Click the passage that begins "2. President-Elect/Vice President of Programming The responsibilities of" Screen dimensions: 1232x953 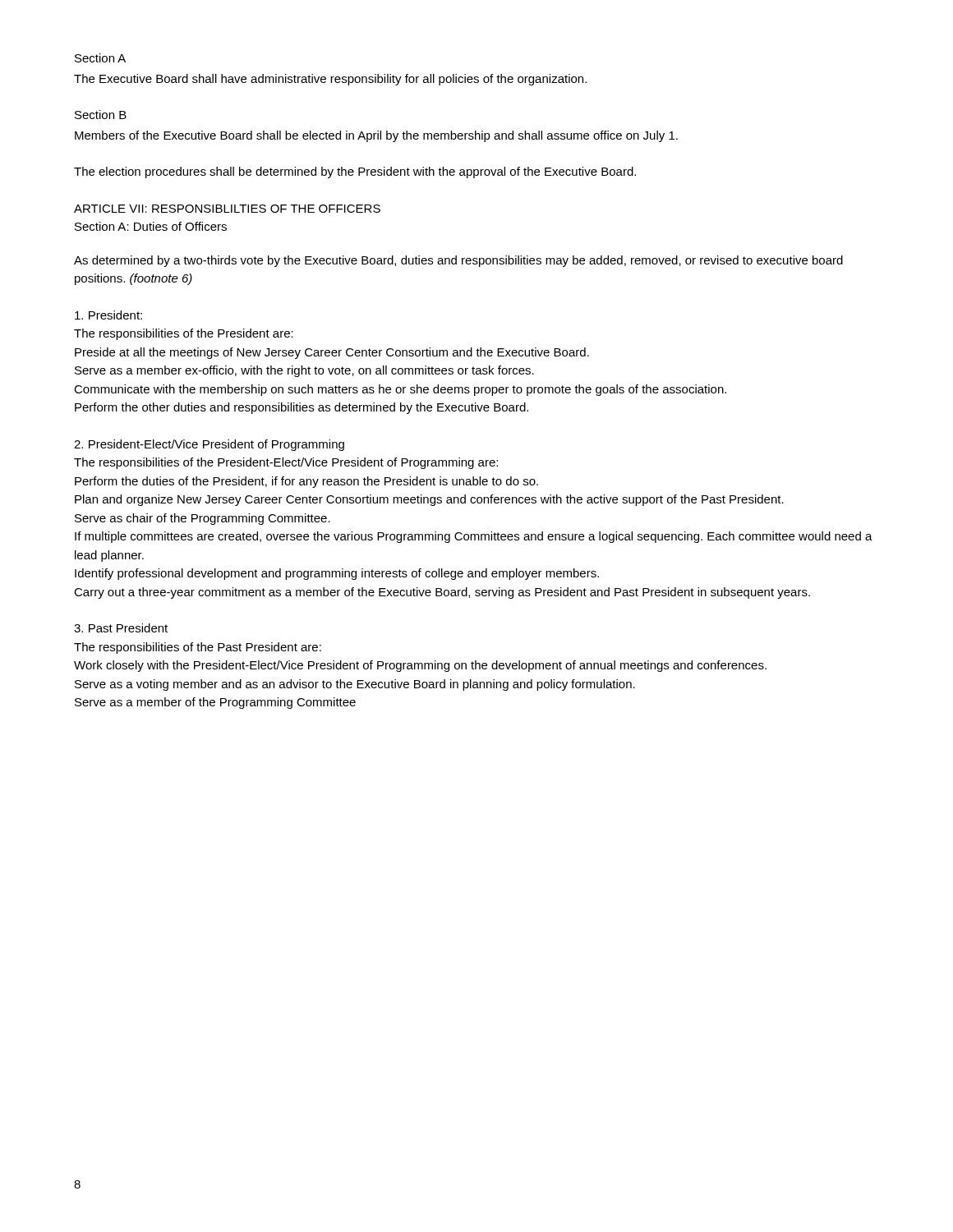pyautogui.click(x=209, y=445)
